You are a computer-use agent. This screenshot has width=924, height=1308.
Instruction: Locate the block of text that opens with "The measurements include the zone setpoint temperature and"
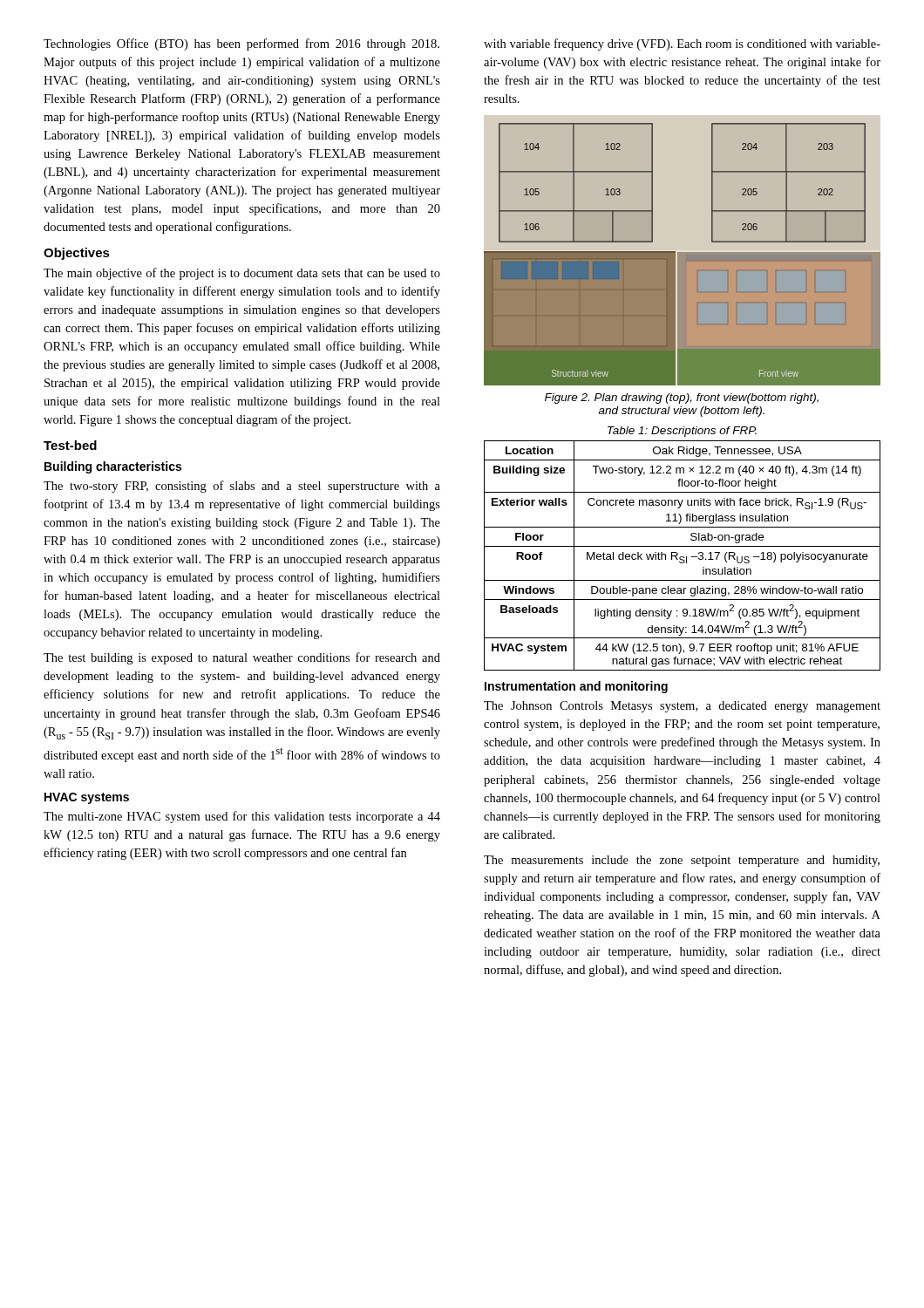682,915
